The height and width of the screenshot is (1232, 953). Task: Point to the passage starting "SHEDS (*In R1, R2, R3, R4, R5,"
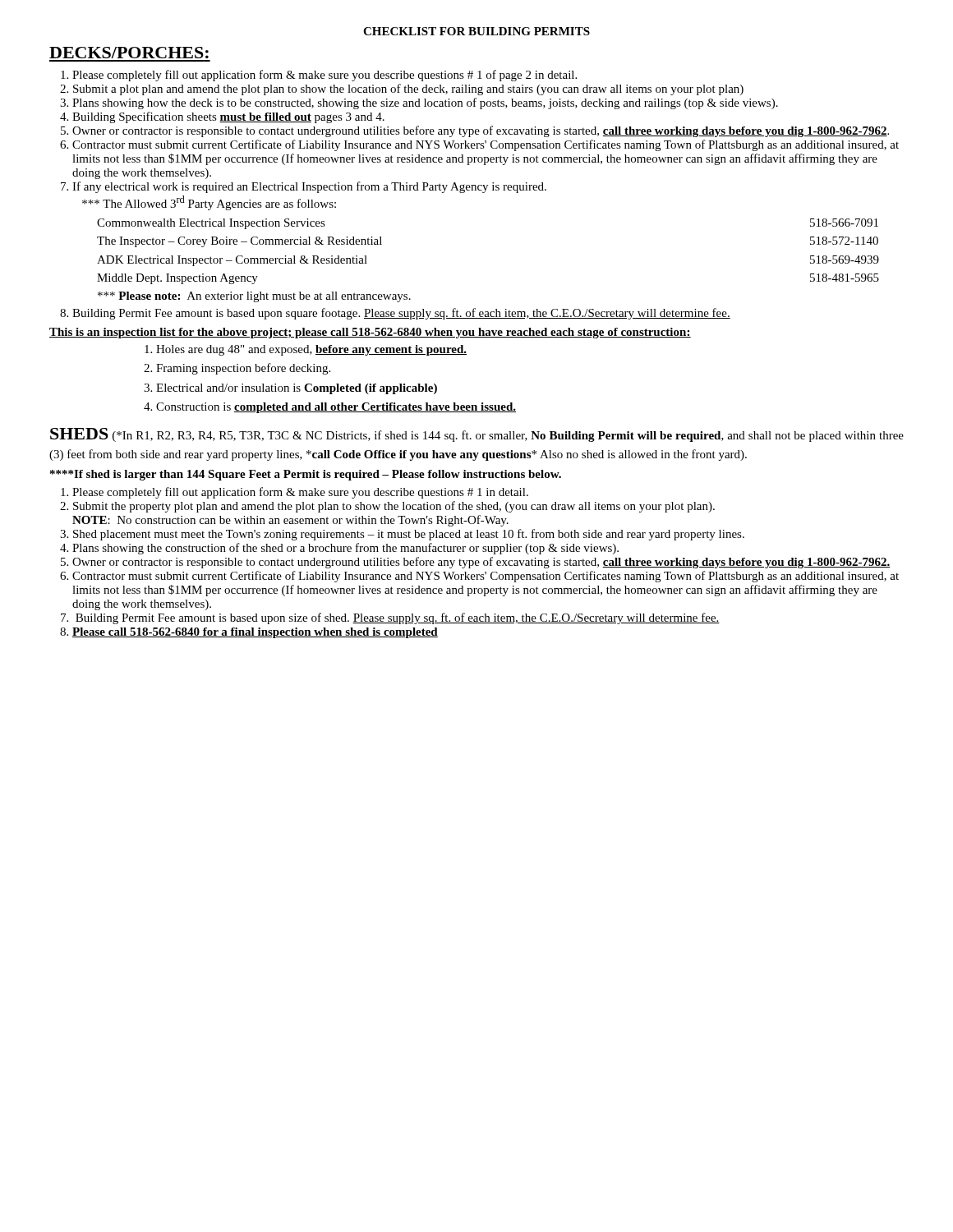476,442
